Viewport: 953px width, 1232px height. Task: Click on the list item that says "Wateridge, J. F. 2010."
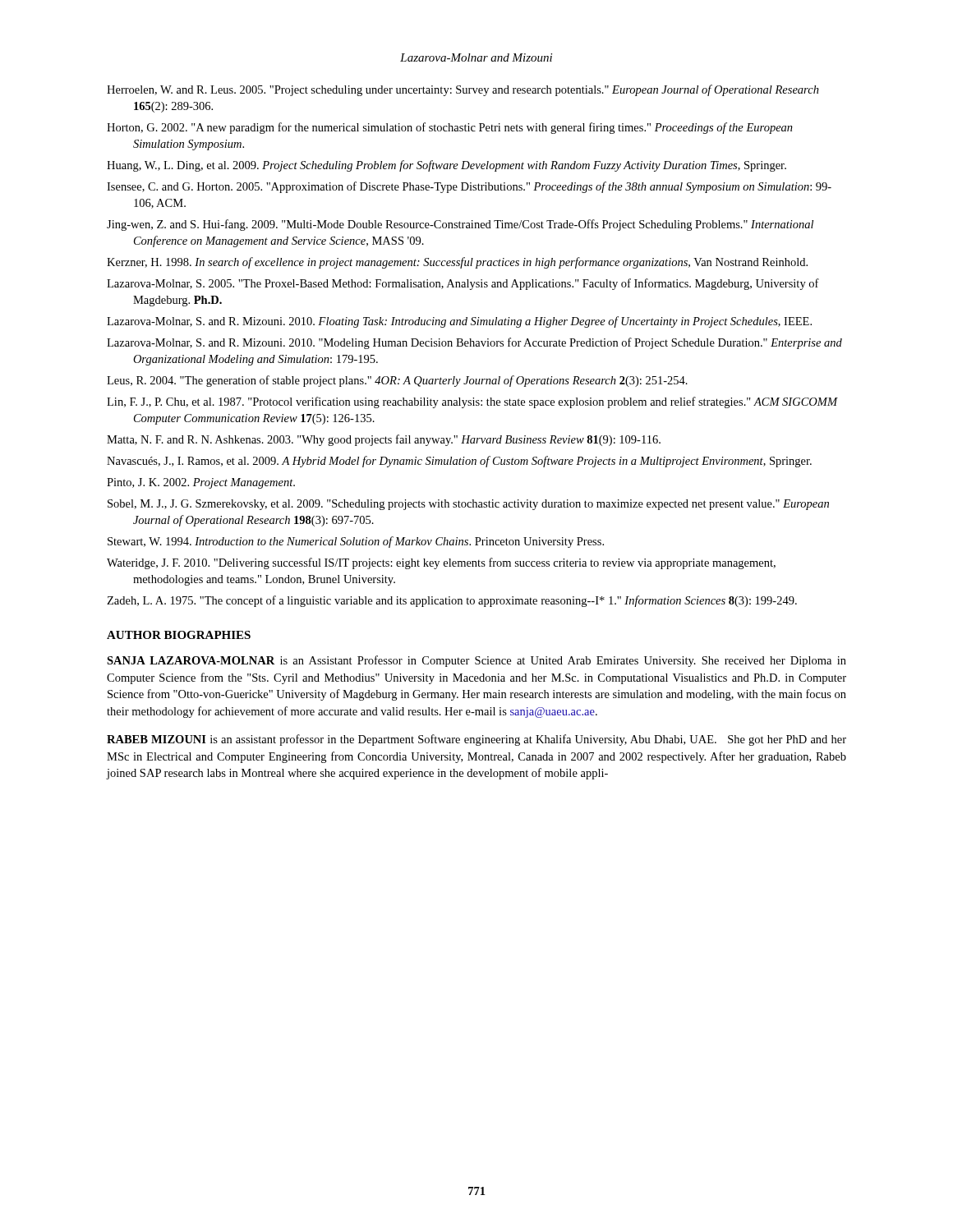441,571
